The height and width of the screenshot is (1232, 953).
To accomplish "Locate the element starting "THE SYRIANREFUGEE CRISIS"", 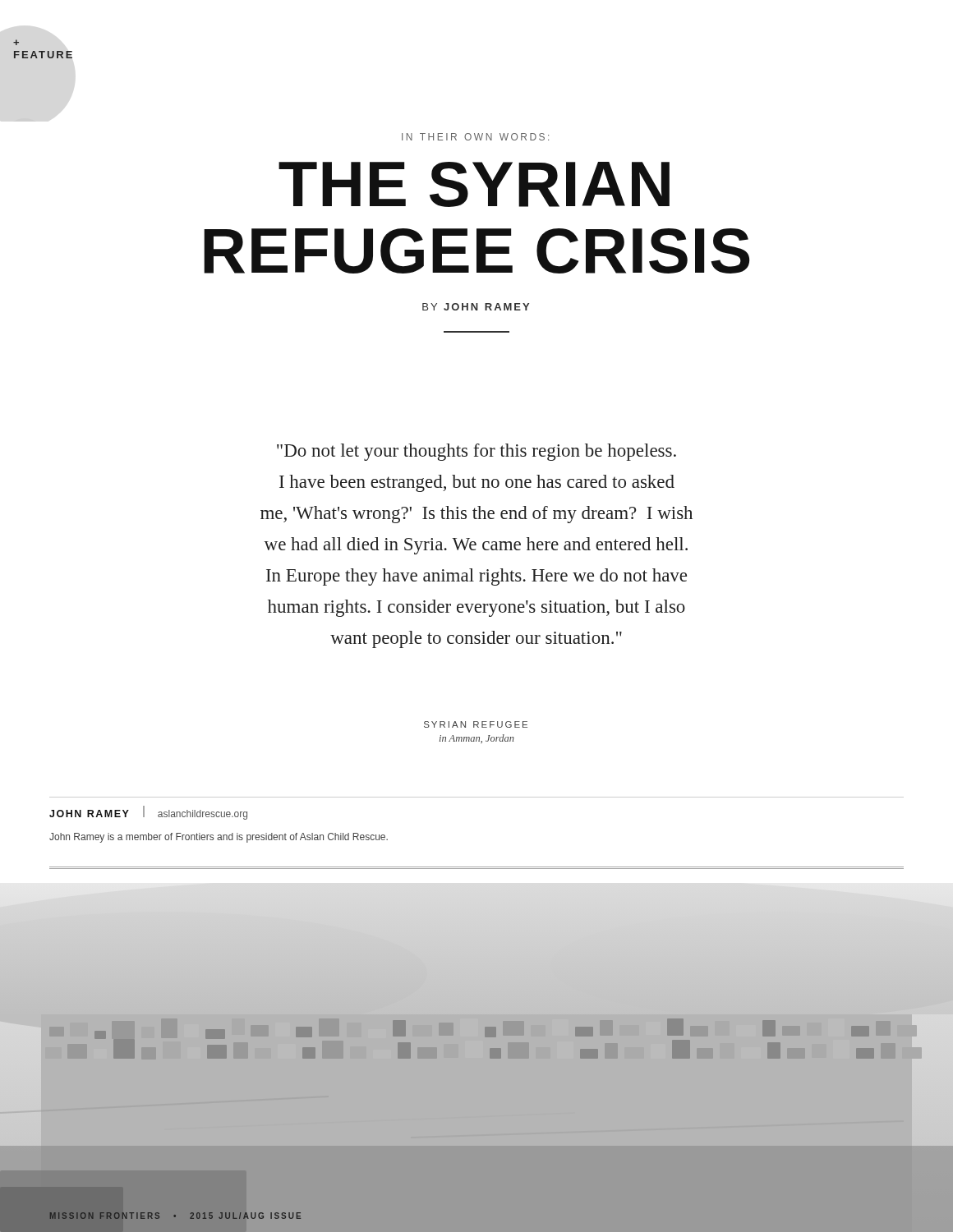I will click(x=476, y=218).
